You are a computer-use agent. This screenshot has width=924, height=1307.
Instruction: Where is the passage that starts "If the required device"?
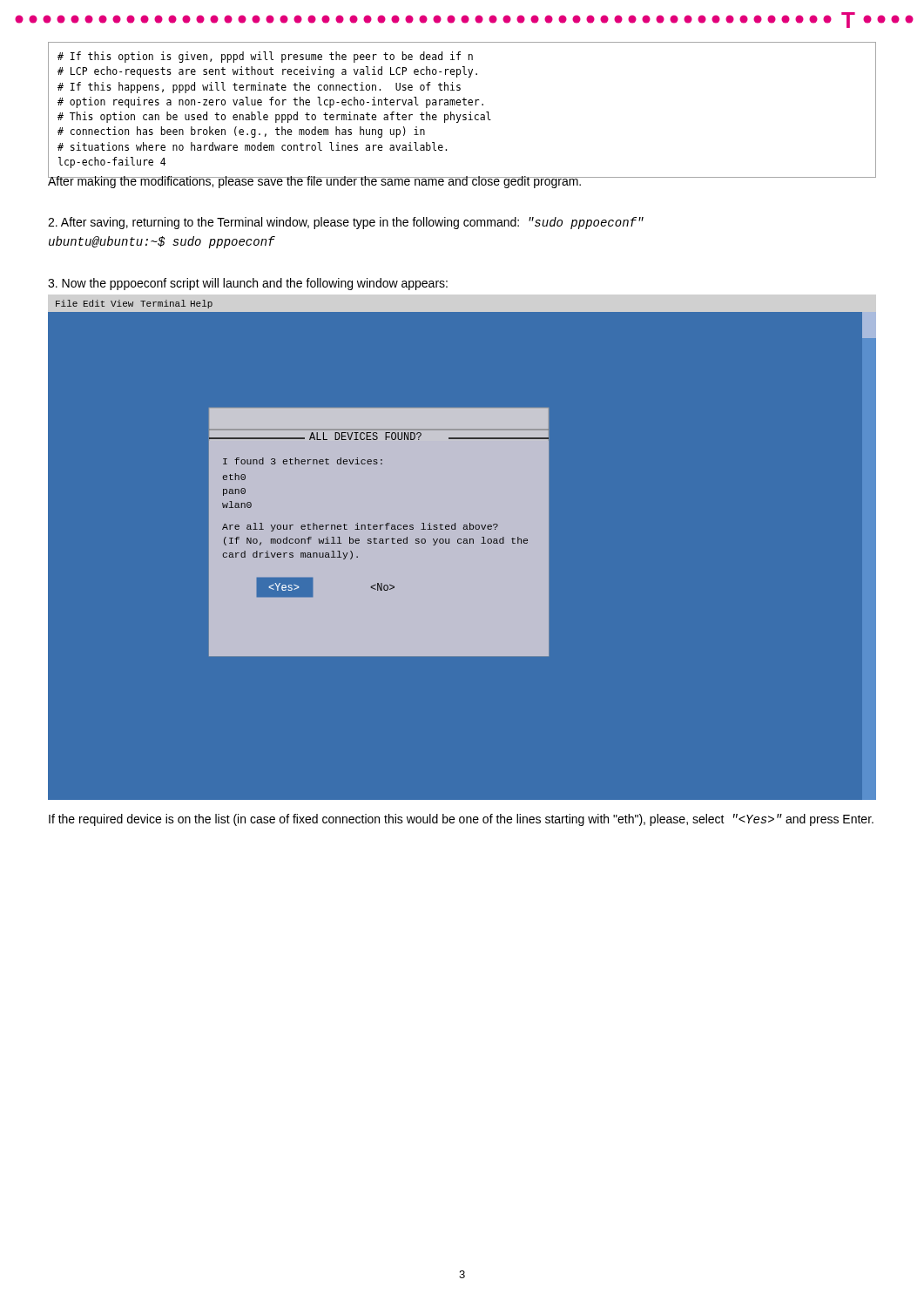click(461, 819)
